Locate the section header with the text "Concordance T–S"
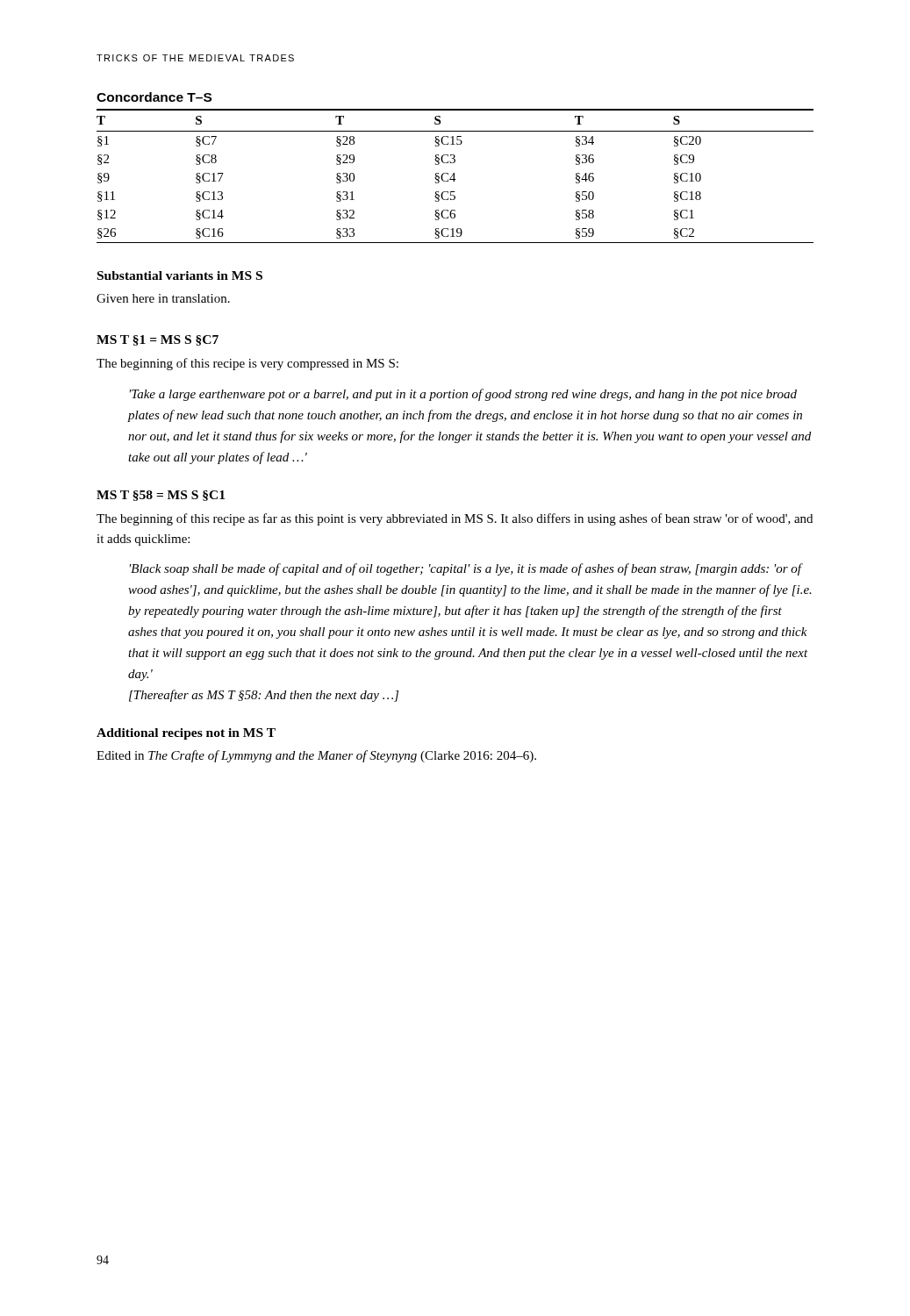 pos(154,97)
